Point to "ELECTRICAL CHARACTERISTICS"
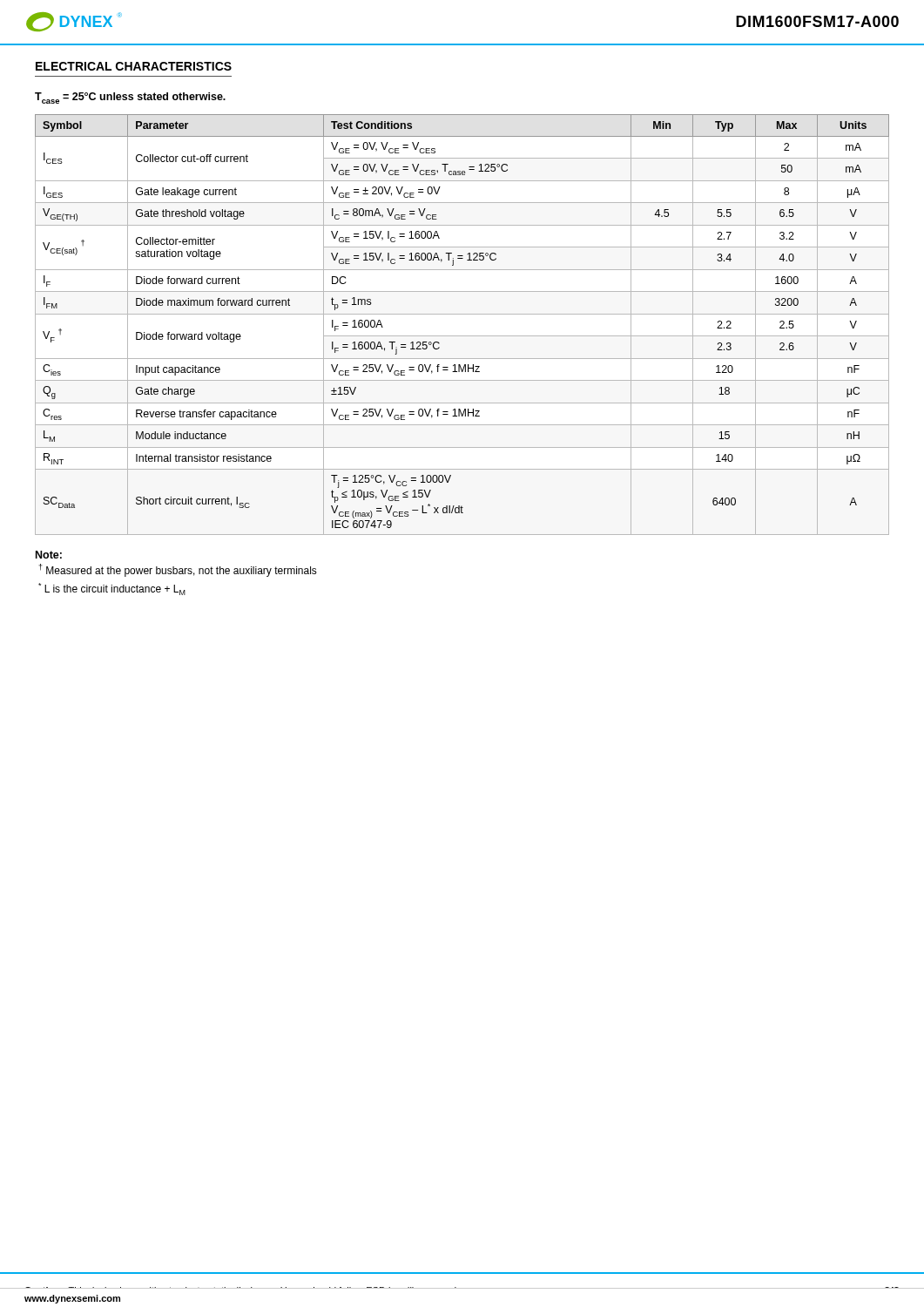Screen dimensions: 1307x924 133,66
